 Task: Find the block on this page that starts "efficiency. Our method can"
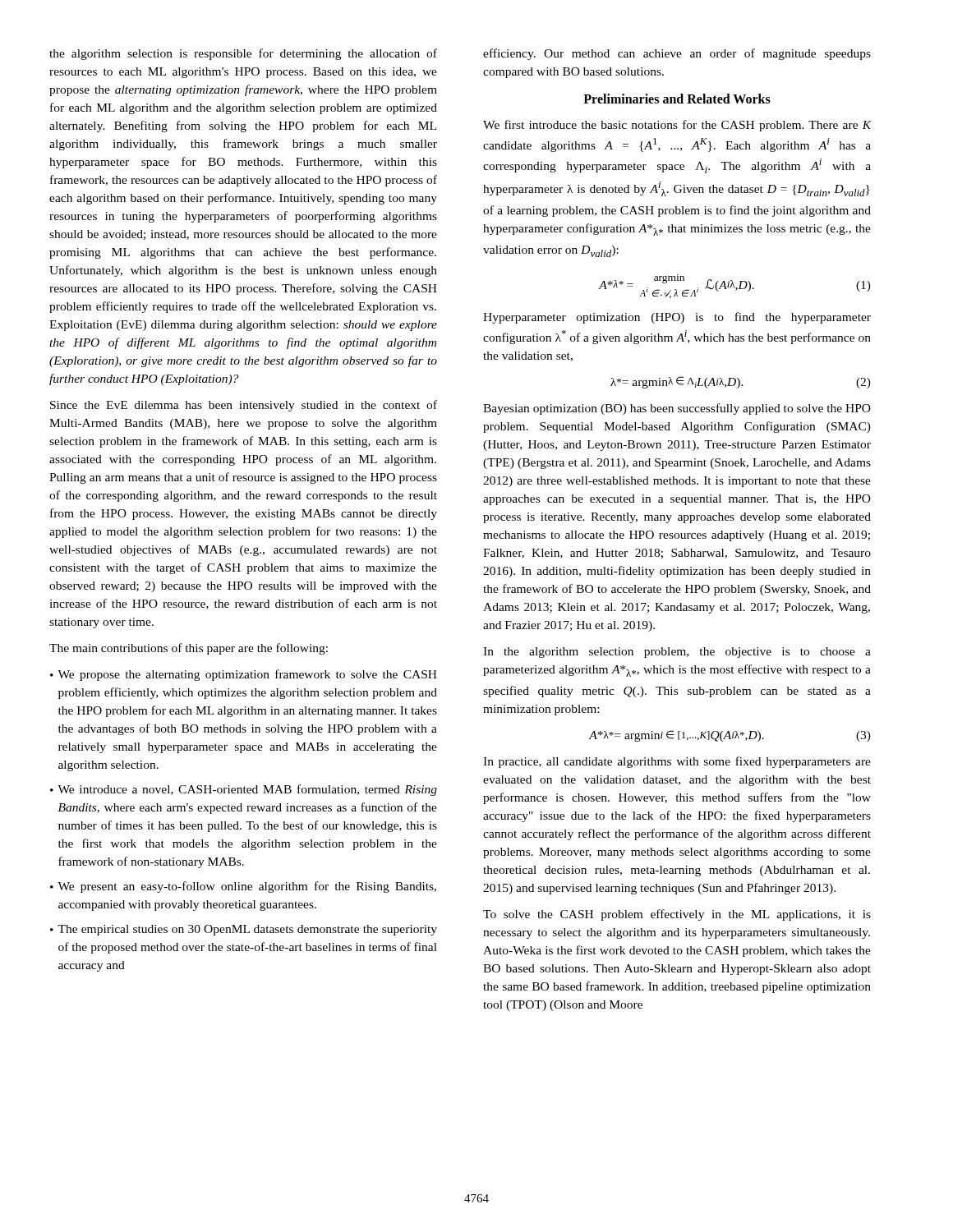point(677,62)
